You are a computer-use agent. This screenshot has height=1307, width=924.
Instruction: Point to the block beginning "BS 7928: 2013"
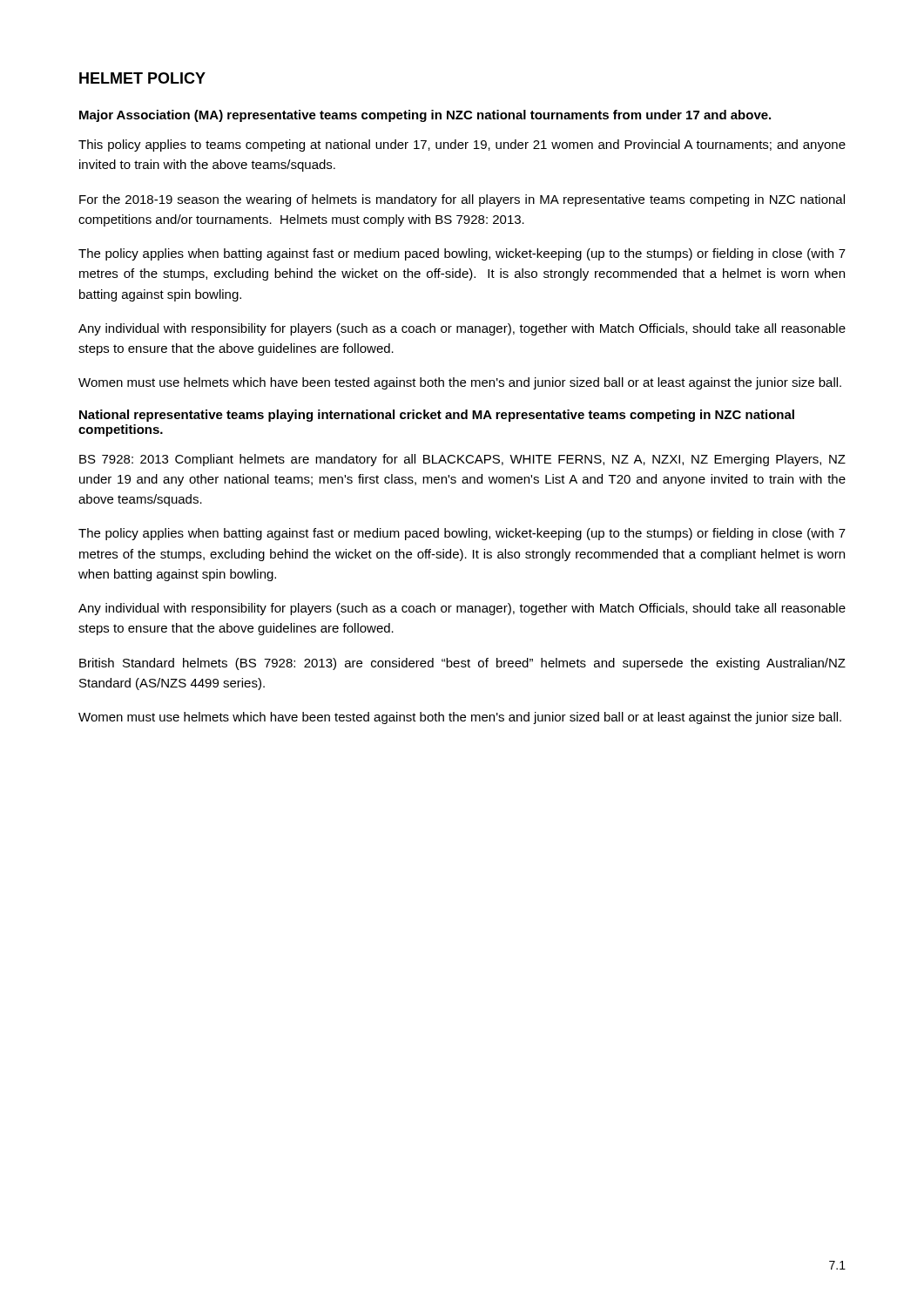(462, 479)
